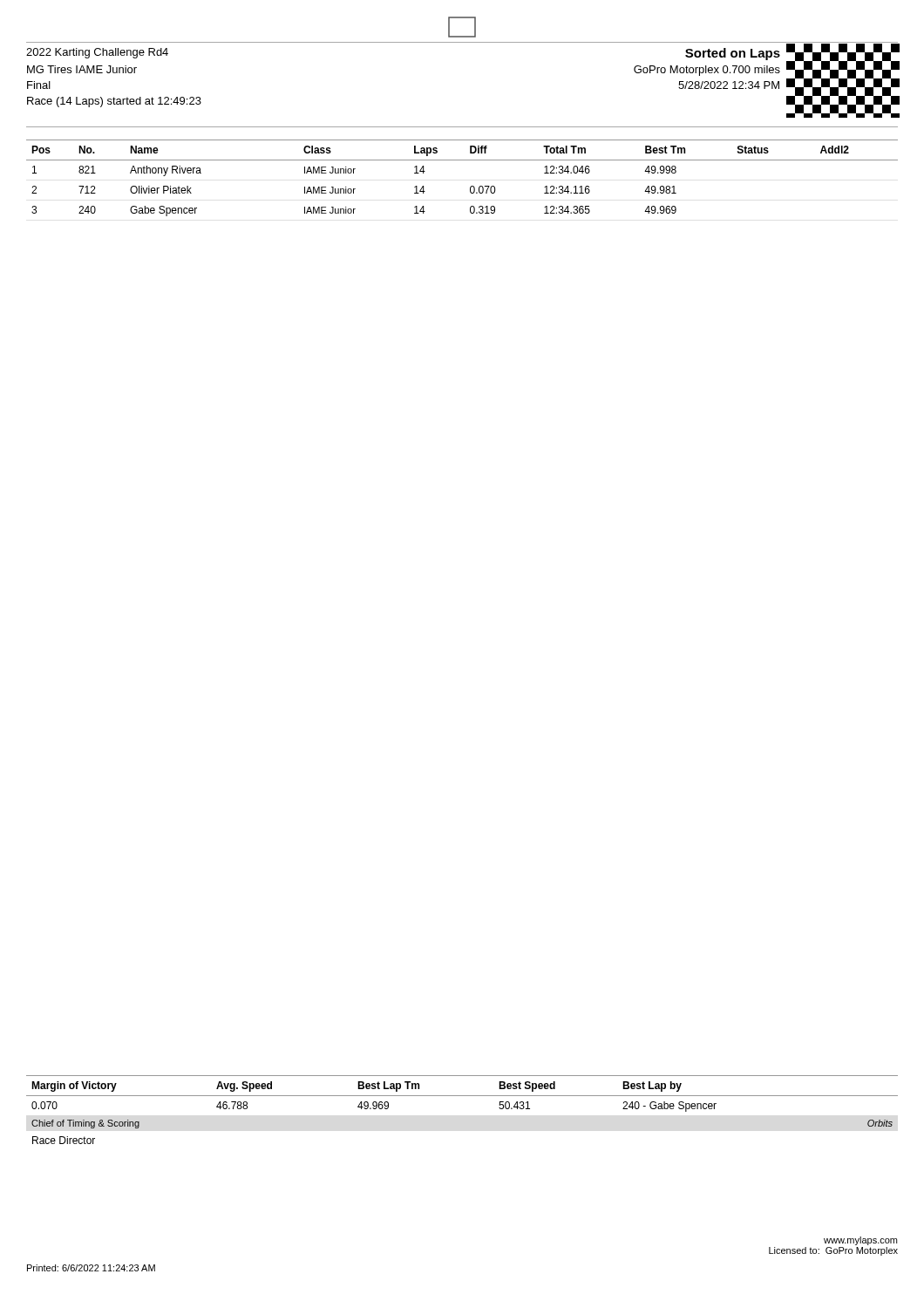Where does it say "Race (14 Laps) started at 12:49:23"?
924x1308 pixels.
114,101
